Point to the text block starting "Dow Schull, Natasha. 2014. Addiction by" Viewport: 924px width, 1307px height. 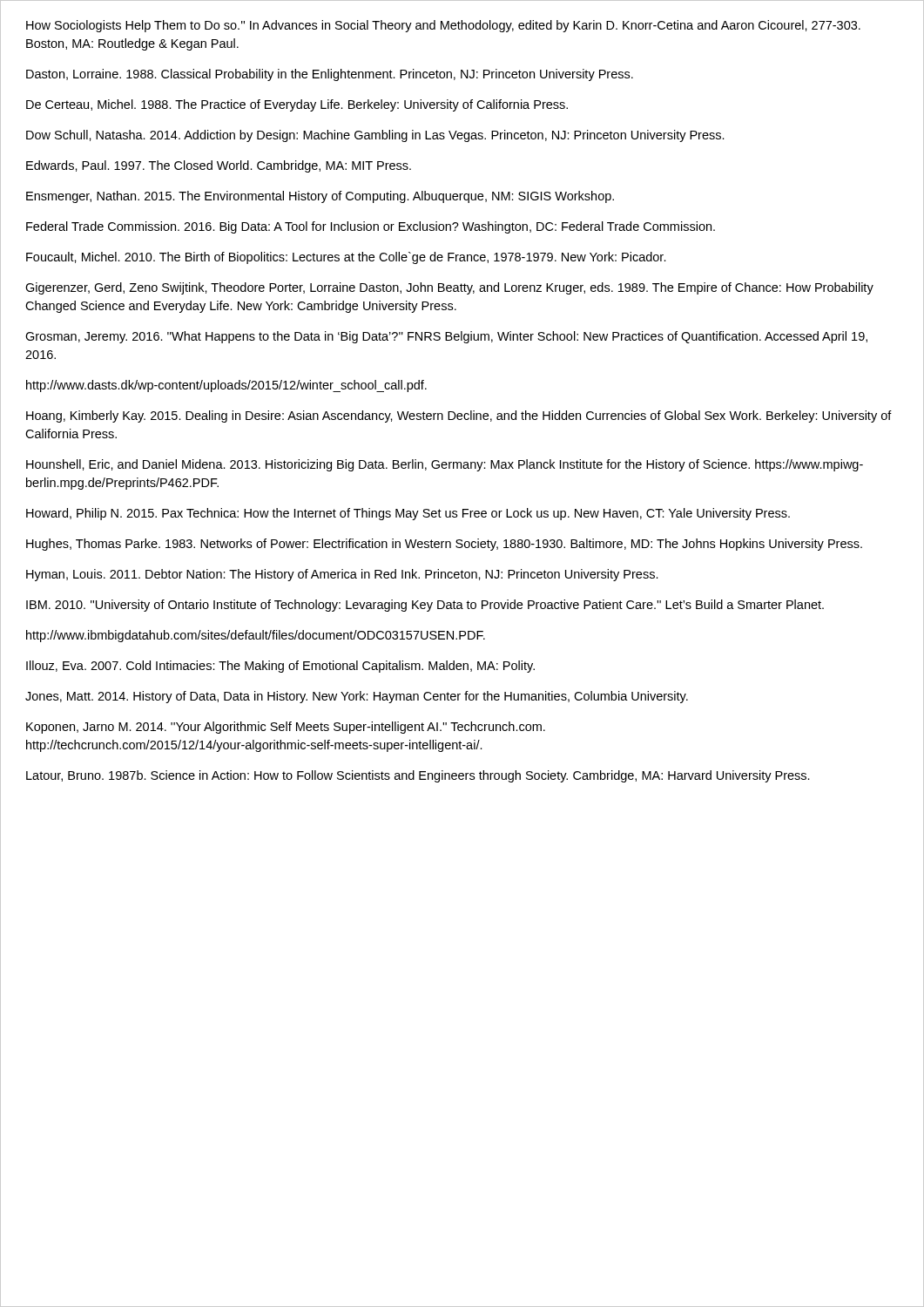[462, 136]
